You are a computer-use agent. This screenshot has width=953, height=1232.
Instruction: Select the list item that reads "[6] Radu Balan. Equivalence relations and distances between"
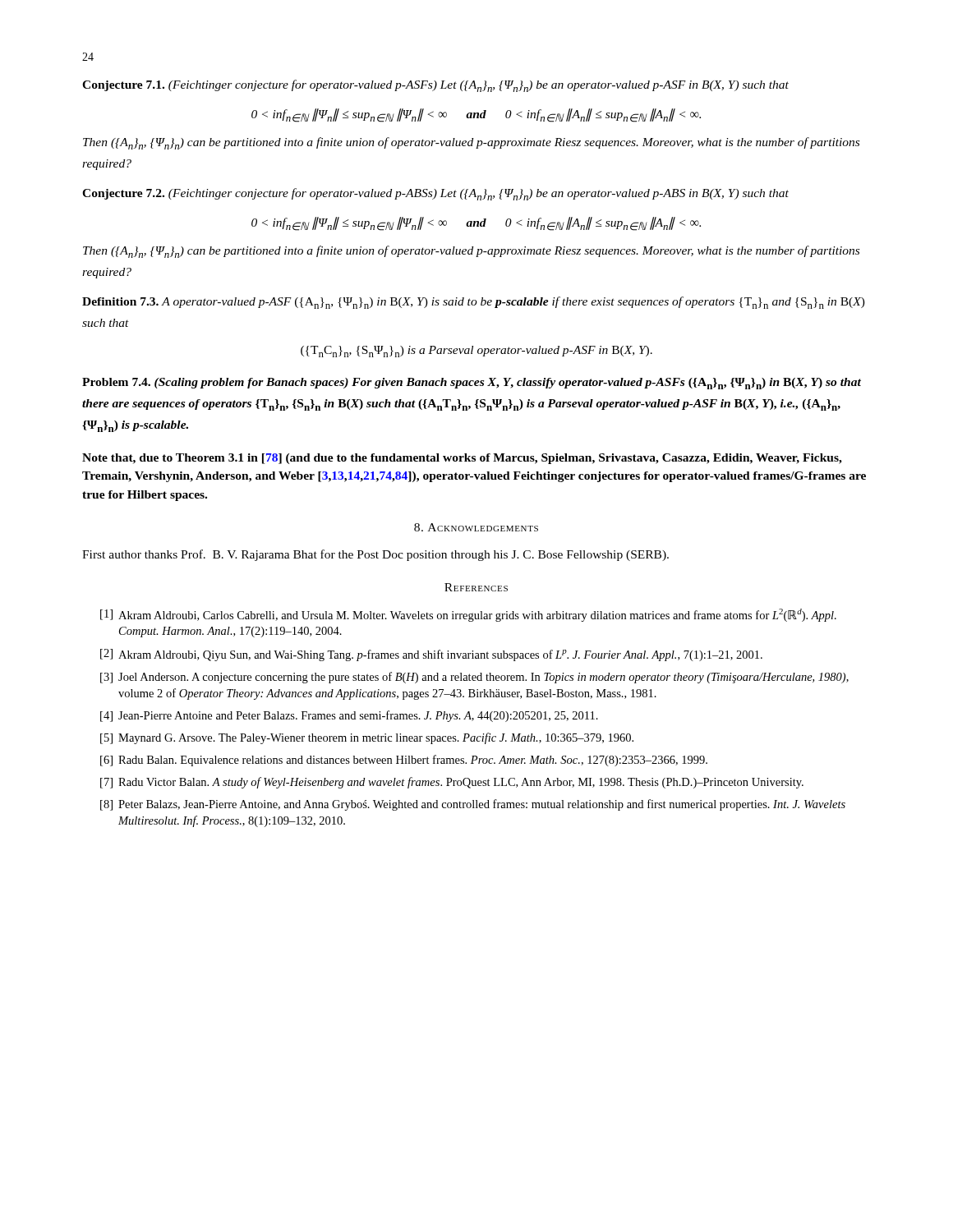pyautogui.click(x=476, y=760)
